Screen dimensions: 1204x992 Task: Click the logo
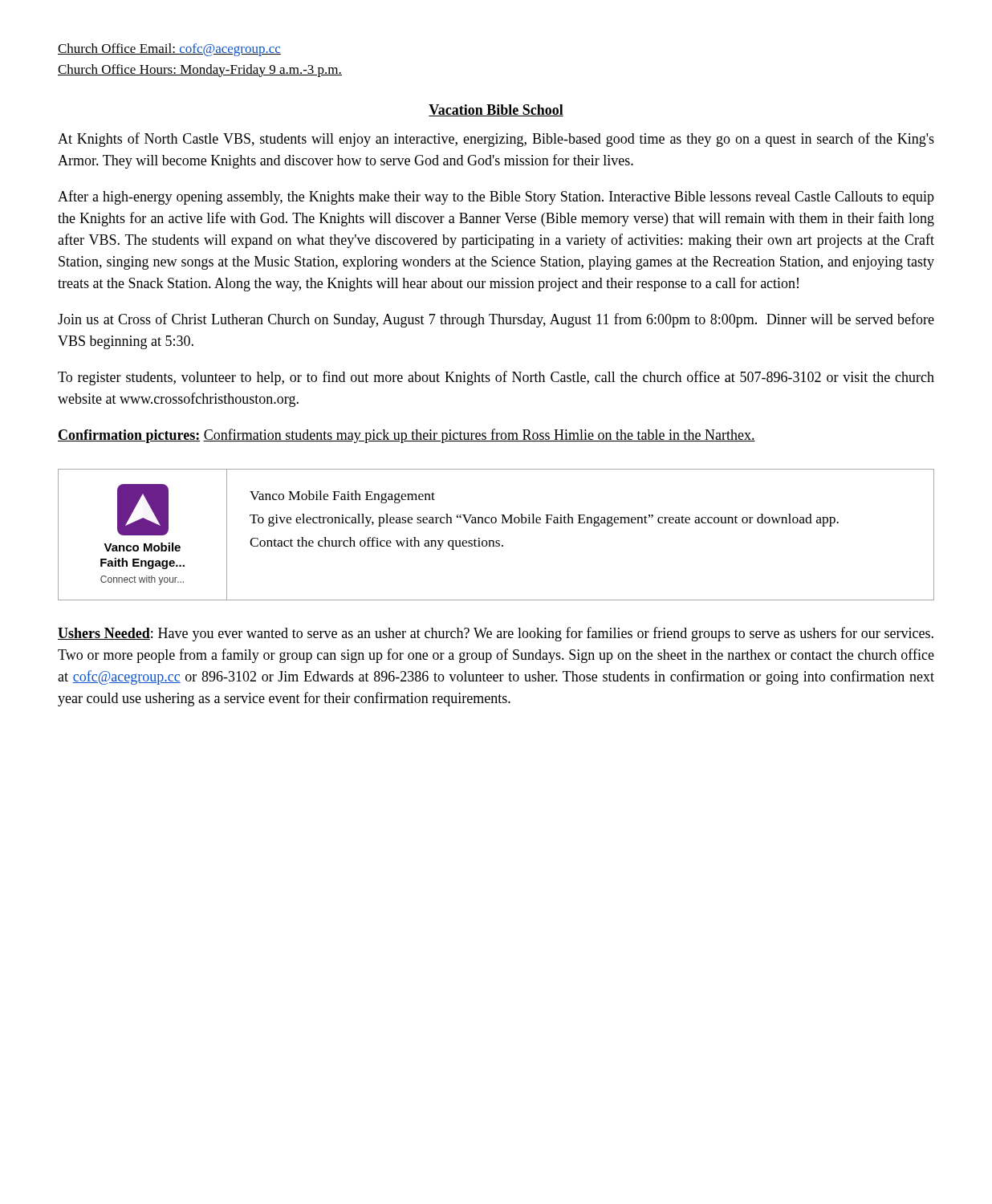(143, 534)
